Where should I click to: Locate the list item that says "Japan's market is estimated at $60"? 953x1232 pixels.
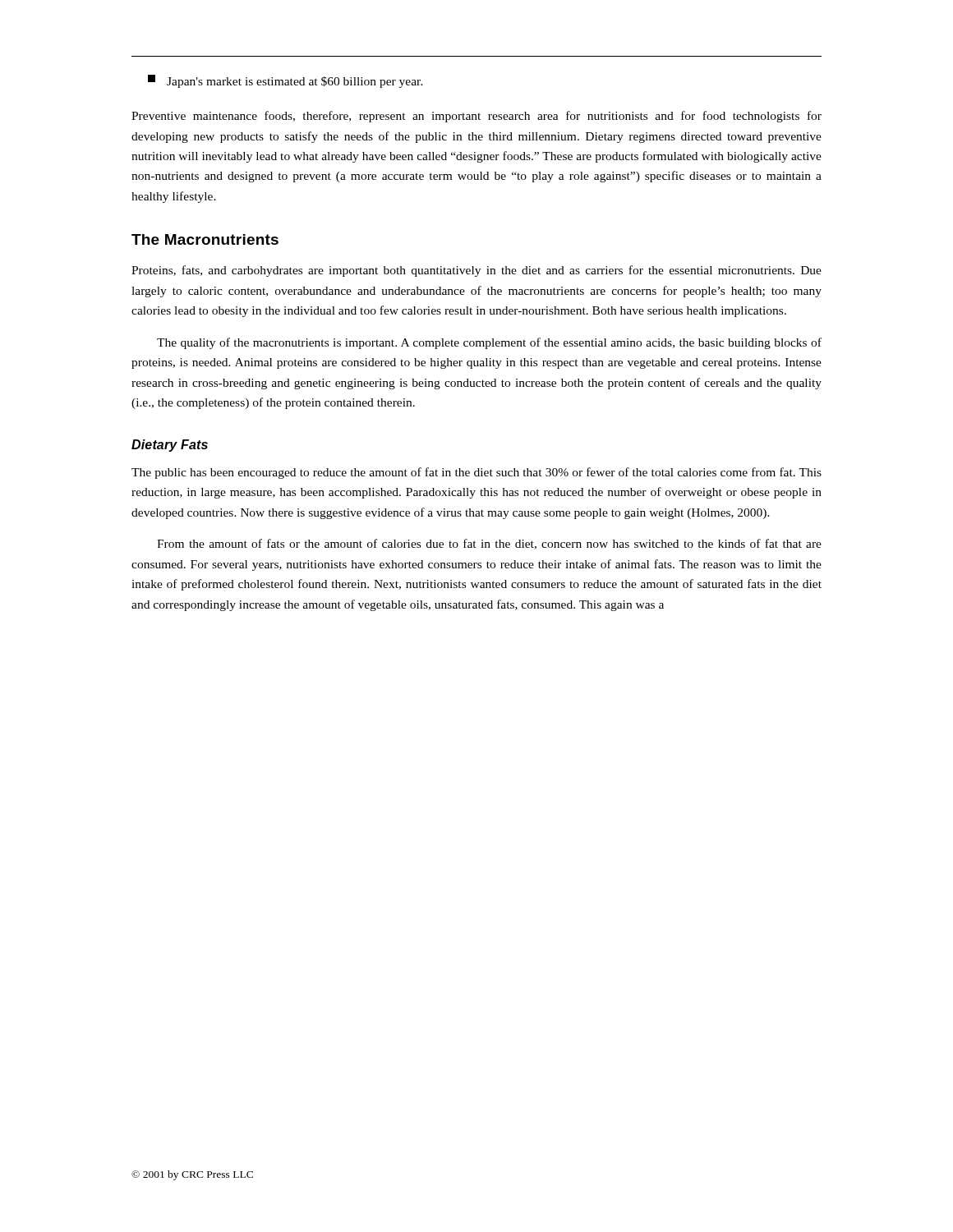286,81
